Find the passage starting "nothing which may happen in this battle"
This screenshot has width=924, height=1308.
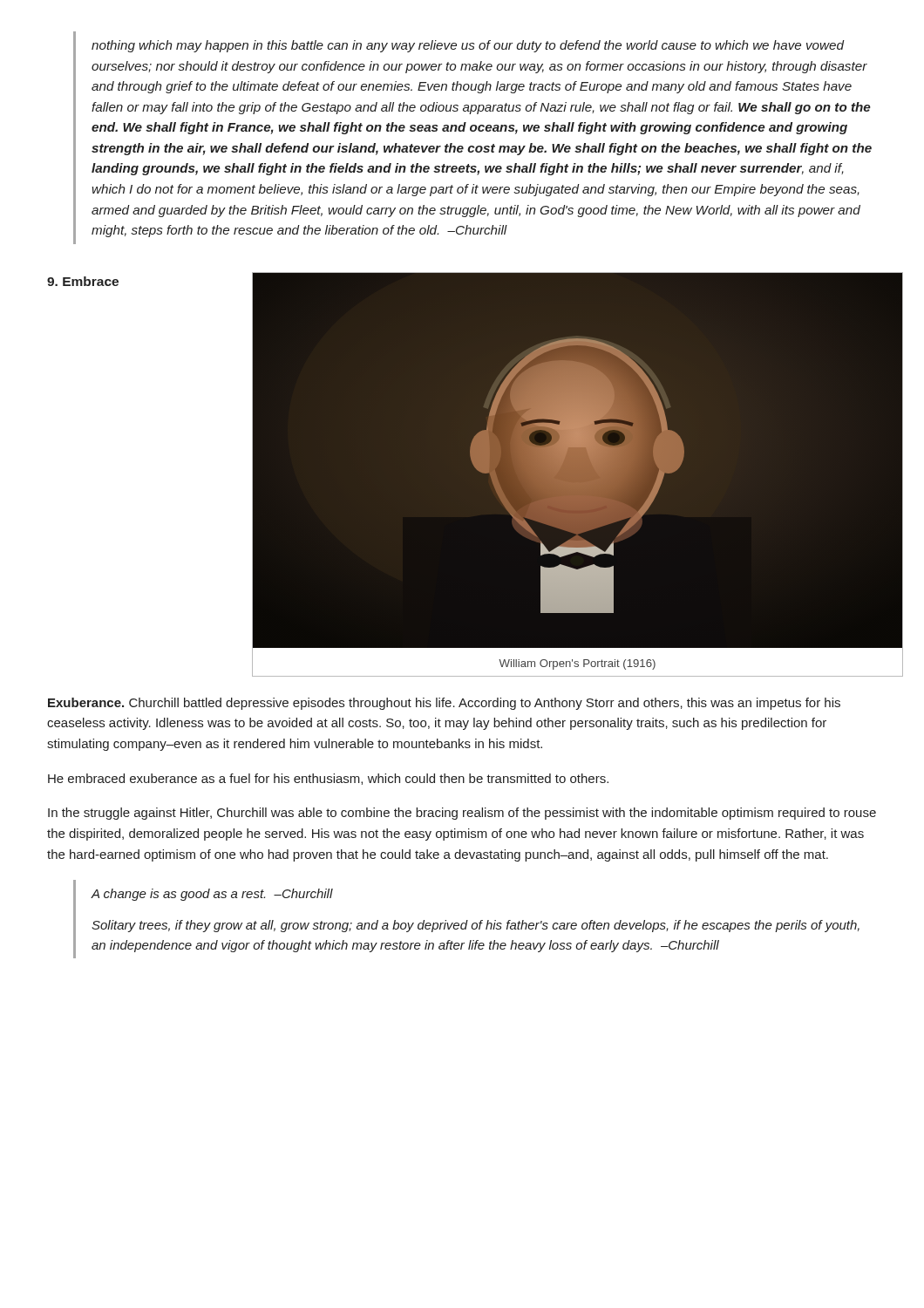point(484,138)
